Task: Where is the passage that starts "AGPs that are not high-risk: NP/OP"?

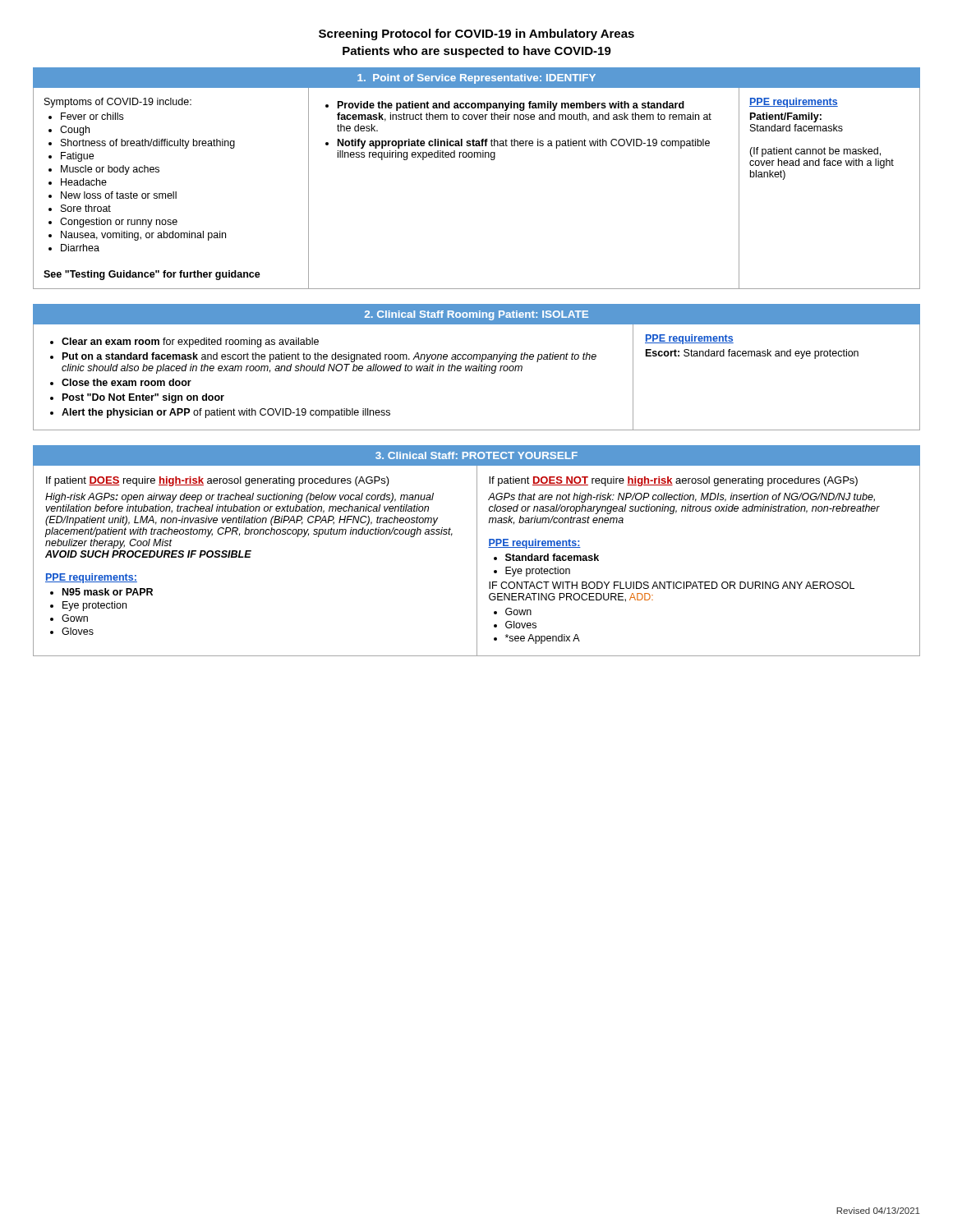Action: point(684,508)
